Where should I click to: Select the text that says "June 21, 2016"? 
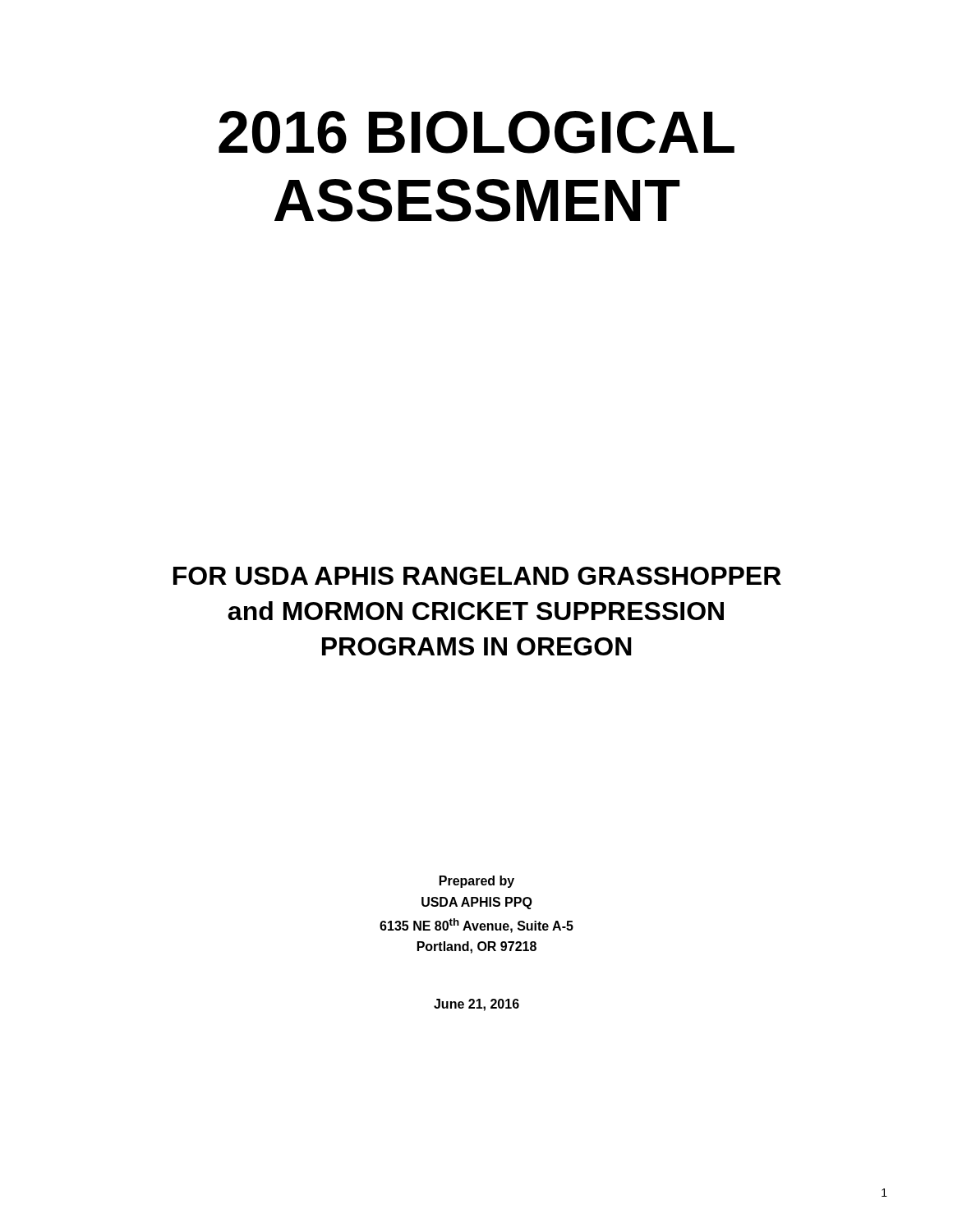476,1004
